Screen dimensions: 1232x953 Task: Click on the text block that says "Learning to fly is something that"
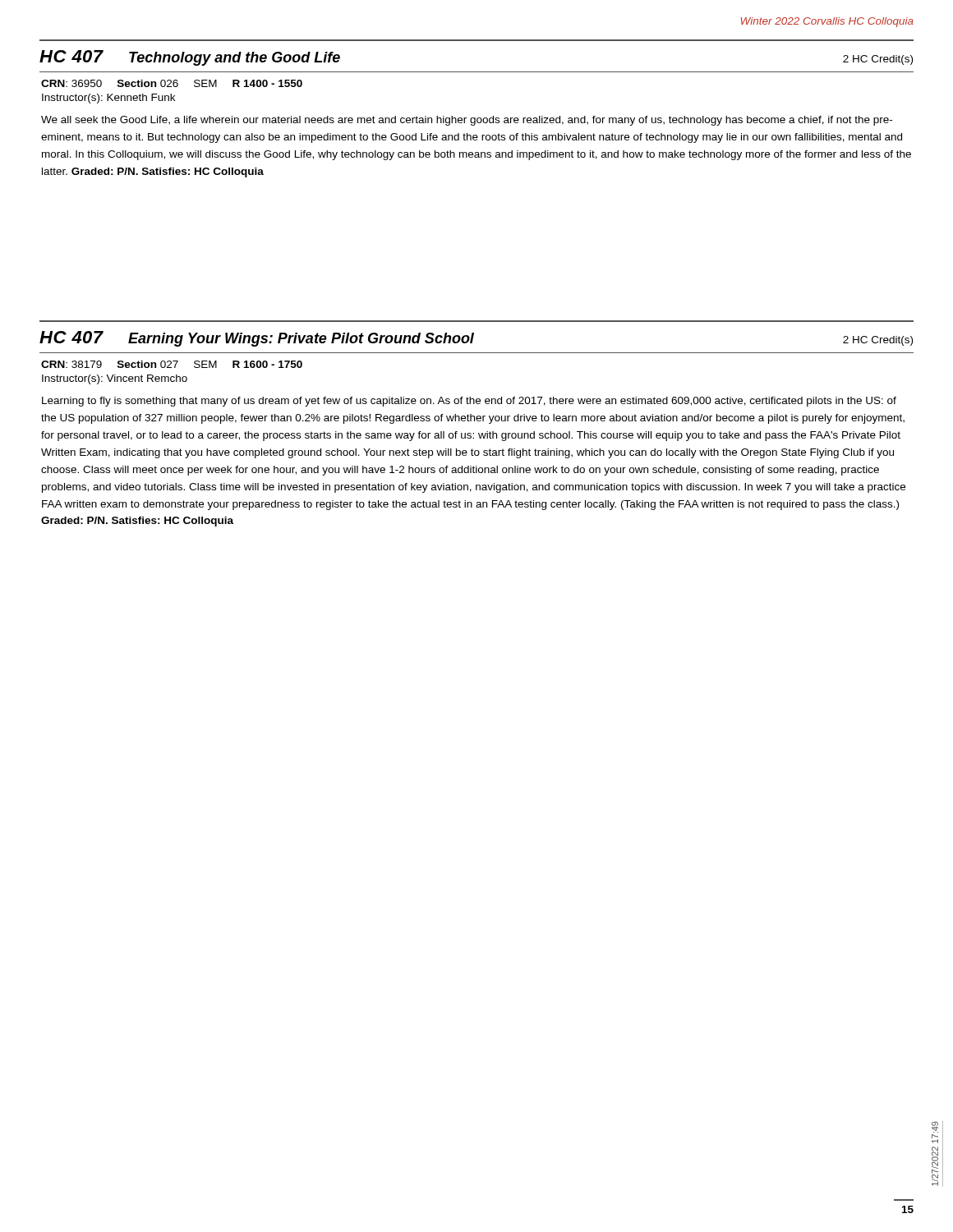click(x=474, y=461)
